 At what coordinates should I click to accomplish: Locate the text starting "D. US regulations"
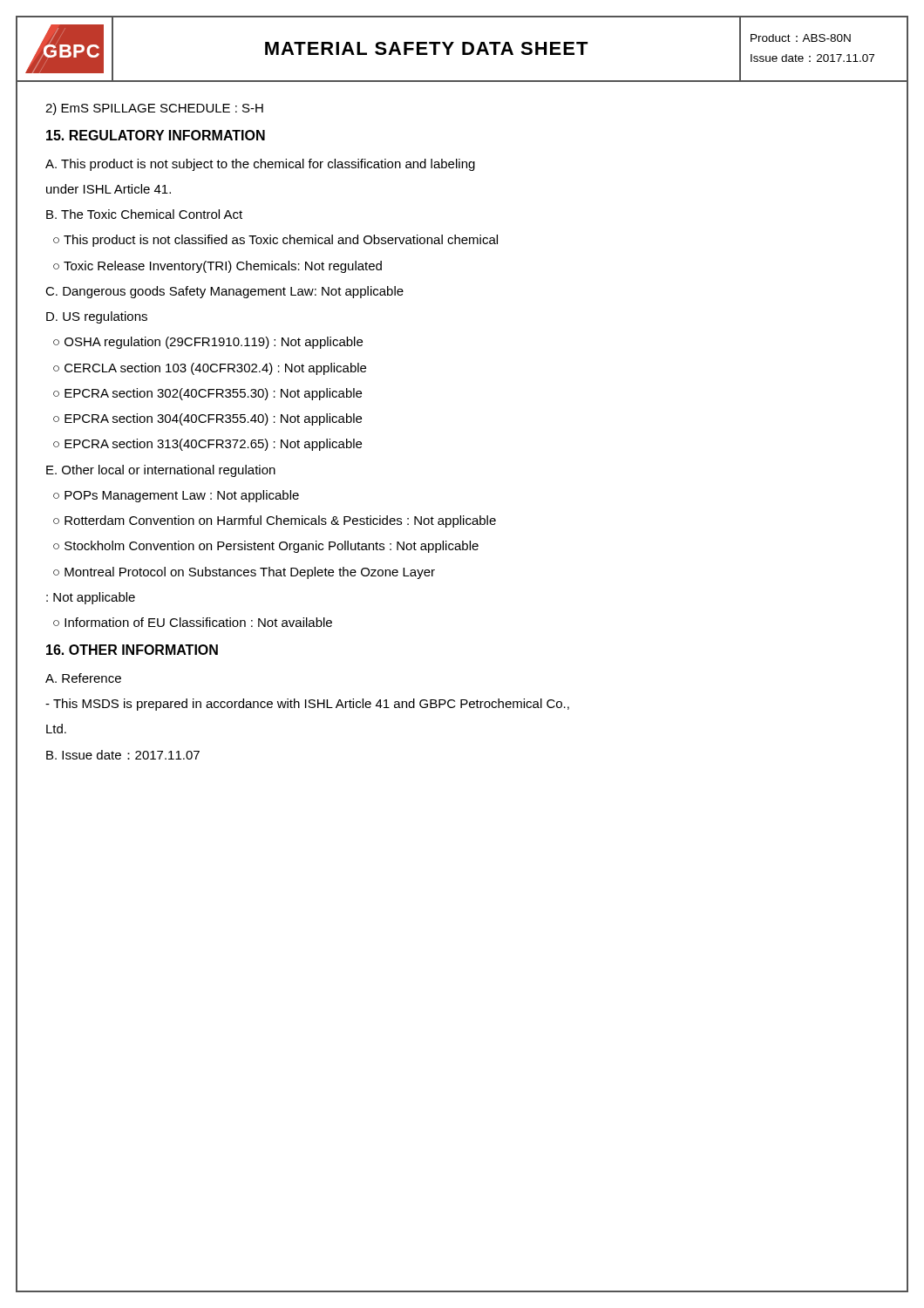(97, 316)
